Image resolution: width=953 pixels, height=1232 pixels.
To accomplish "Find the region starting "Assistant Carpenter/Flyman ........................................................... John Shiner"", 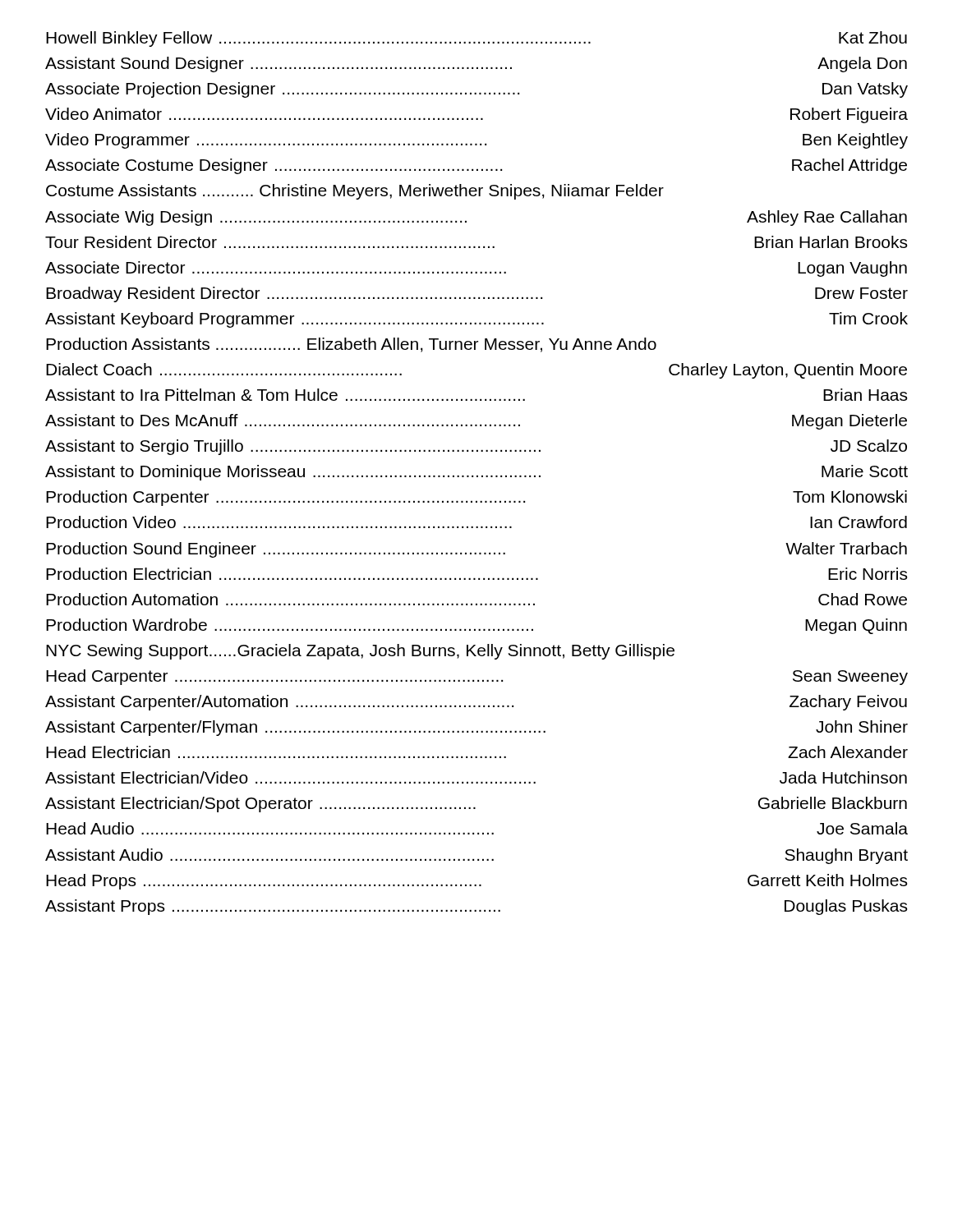I will pos(476,727).
